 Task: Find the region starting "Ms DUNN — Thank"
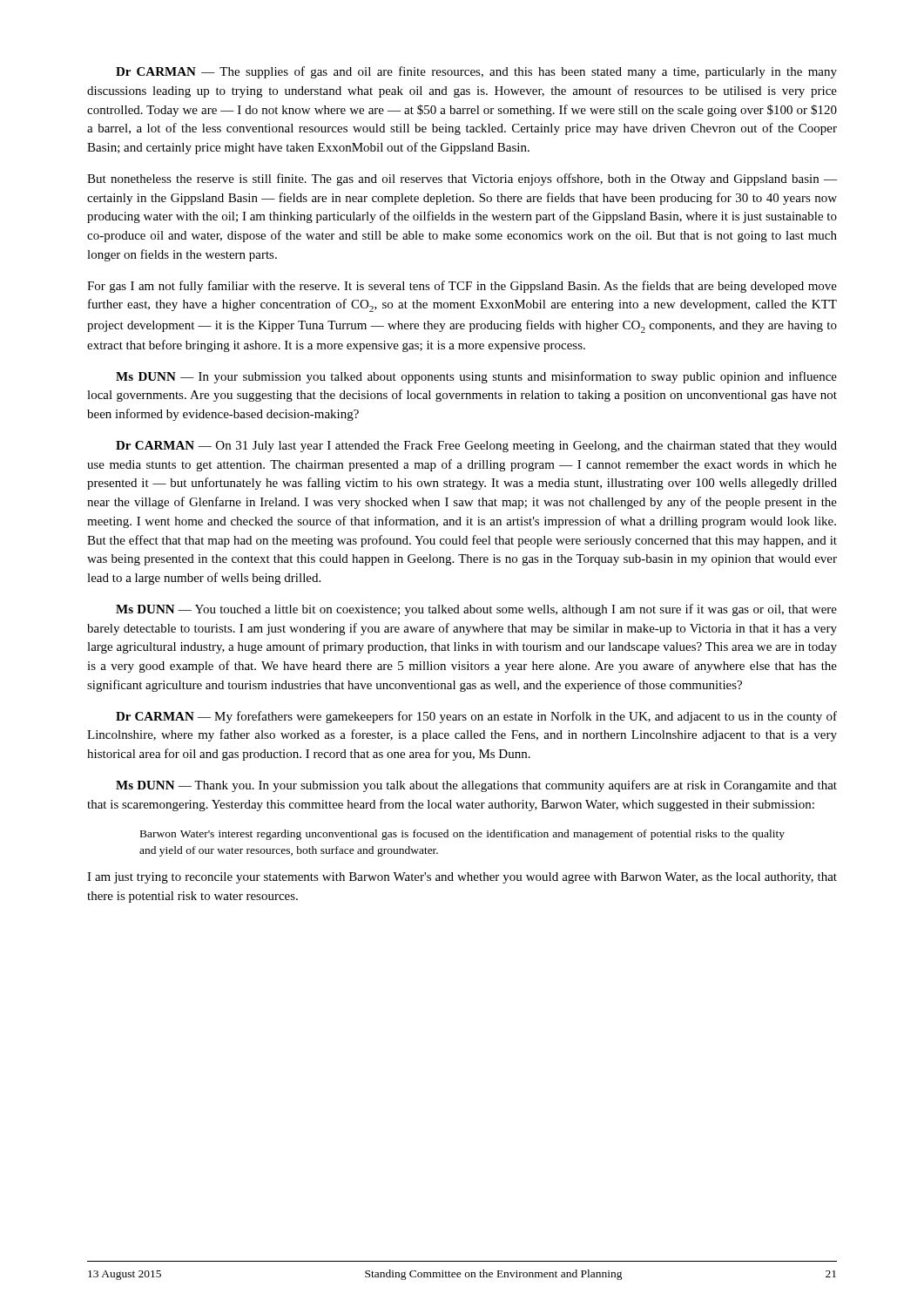(x=462, y=795)
